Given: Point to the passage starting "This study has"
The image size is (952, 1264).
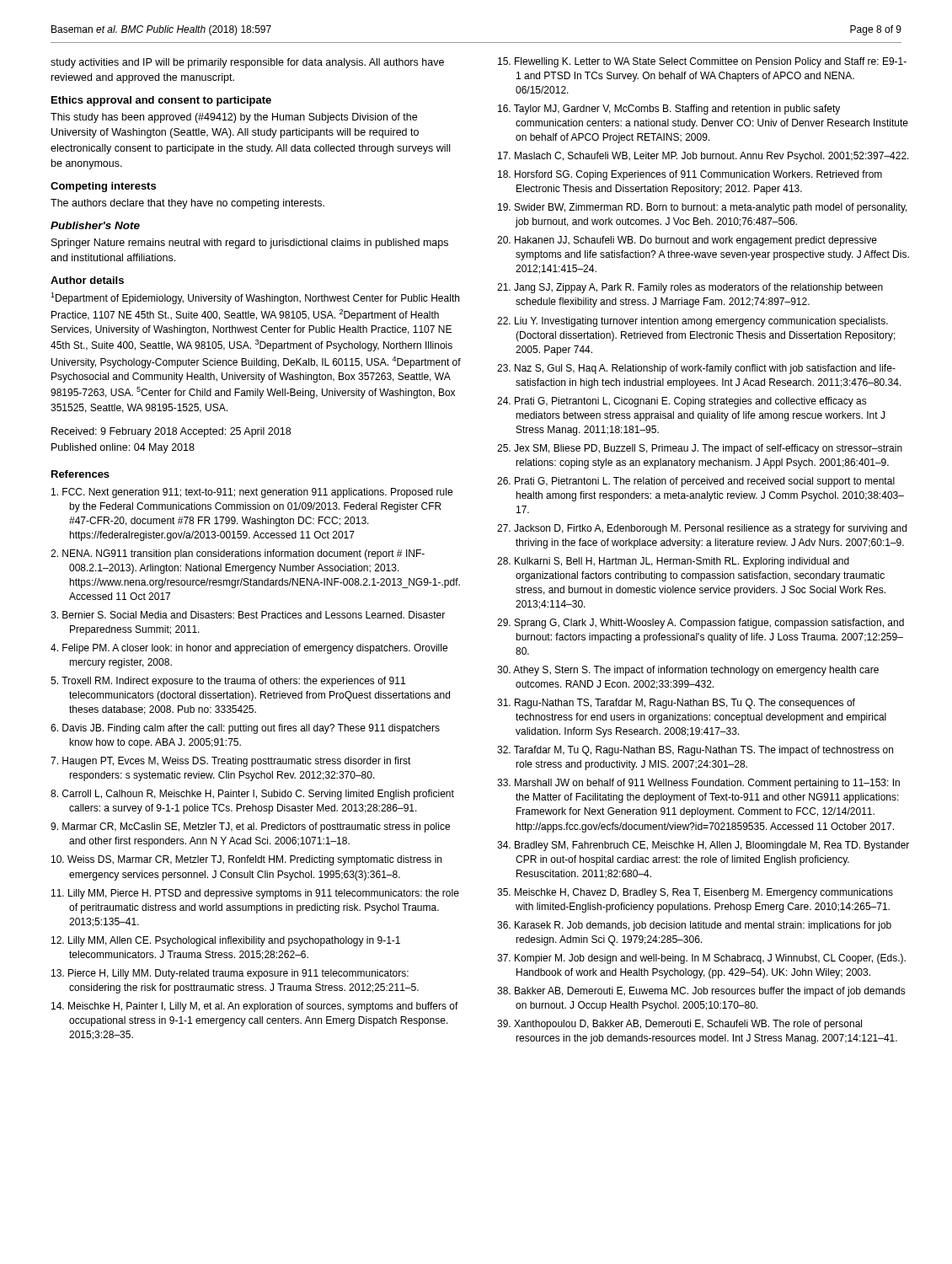Looking at the screenshot, I should 251,140.
